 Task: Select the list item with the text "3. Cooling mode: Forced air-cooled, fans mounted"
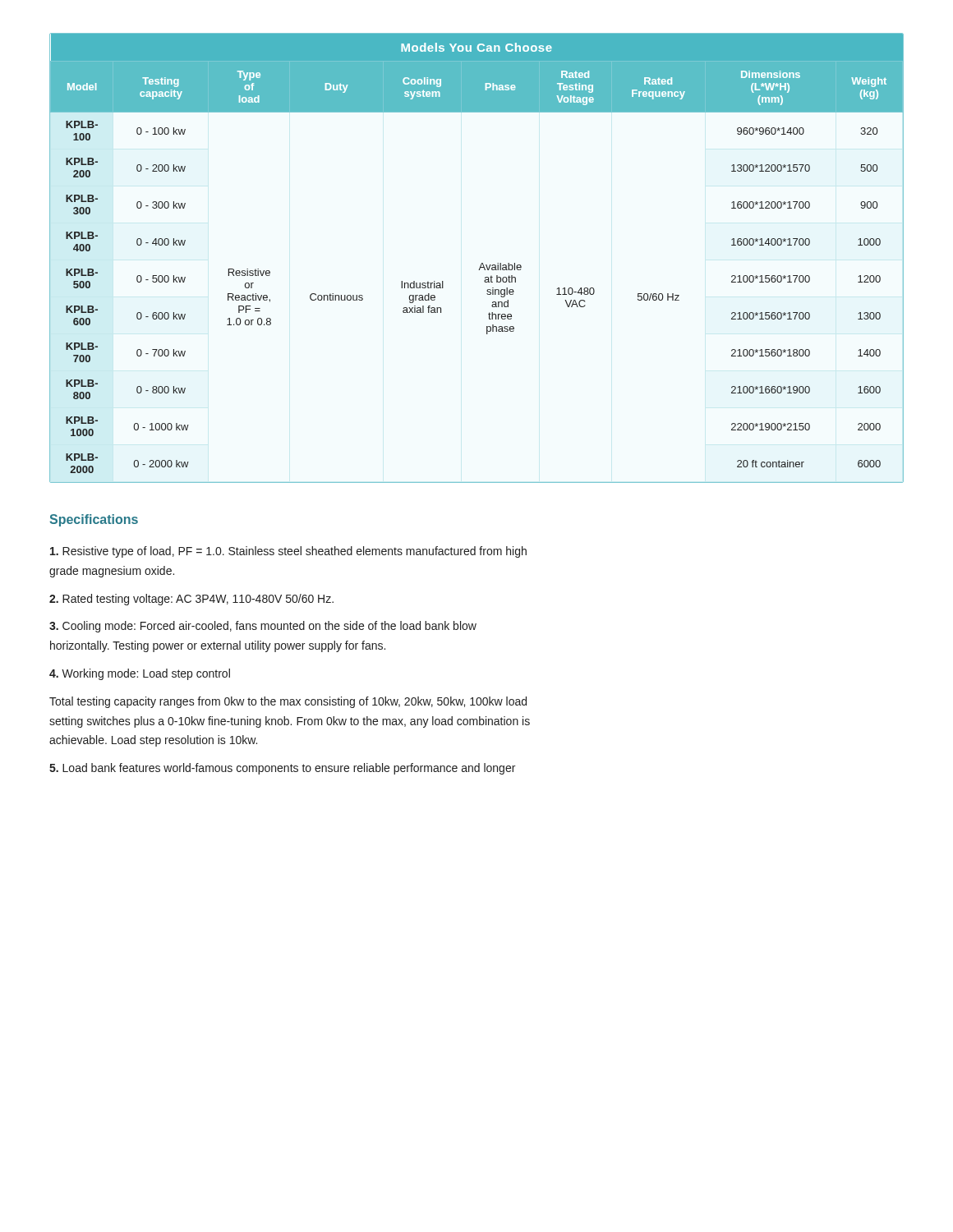pos(263,636)
